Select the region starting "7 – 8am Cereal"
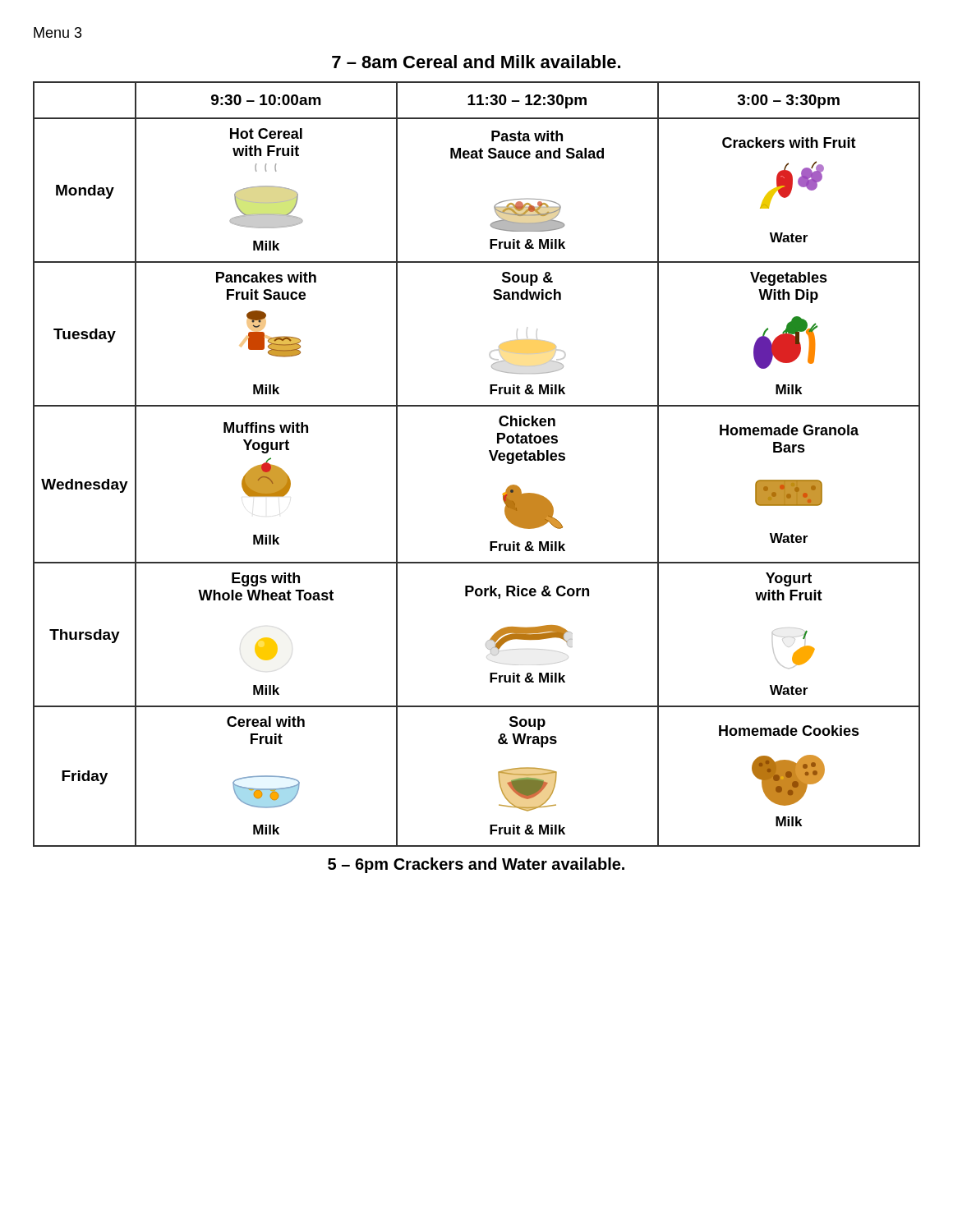Image resolution: width=953 pixels, height=1232 pixels. (x=476, y=62)
